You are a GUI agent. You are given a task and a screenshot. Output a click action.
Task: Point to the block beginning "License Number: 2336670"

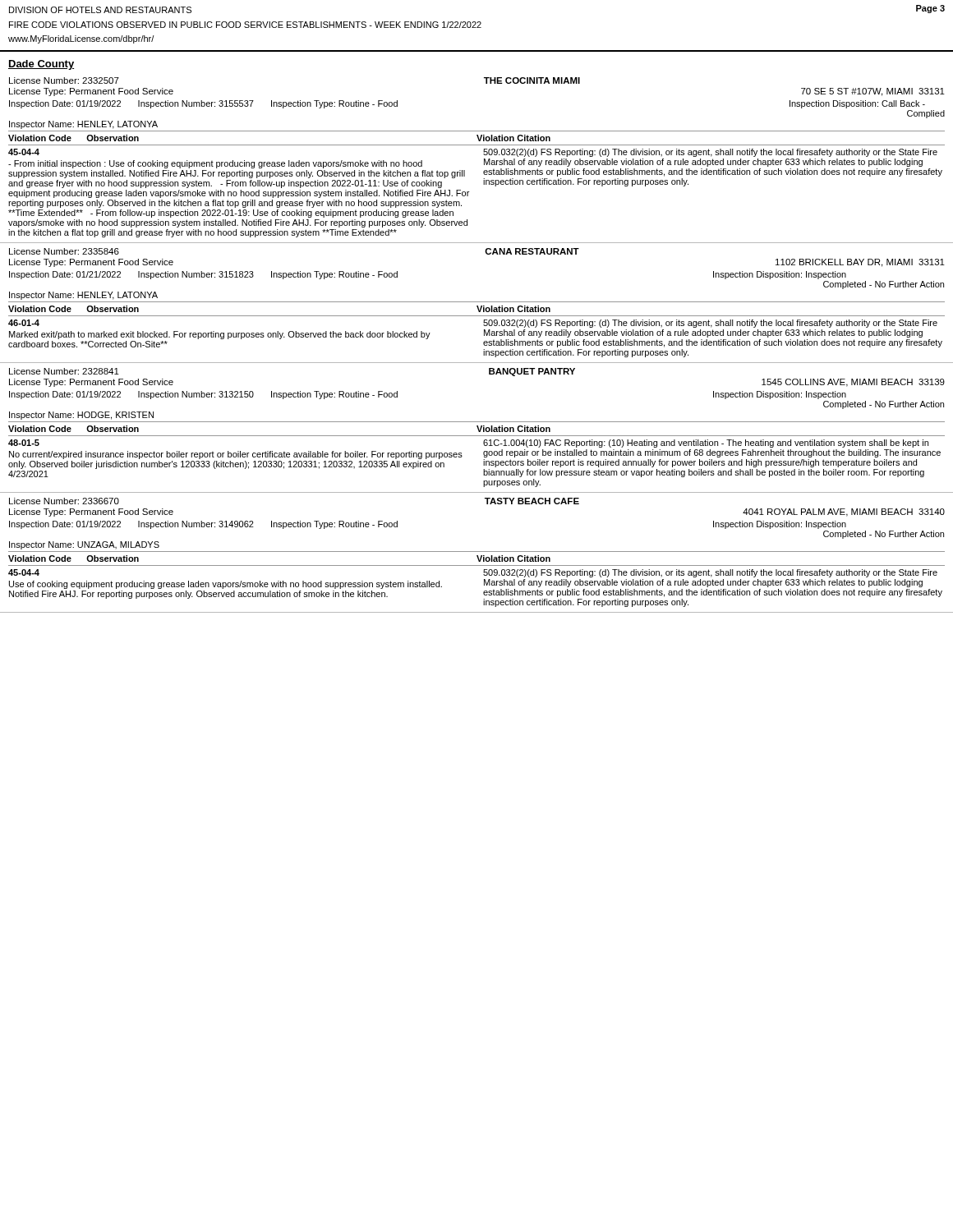[x=476, y=551]
